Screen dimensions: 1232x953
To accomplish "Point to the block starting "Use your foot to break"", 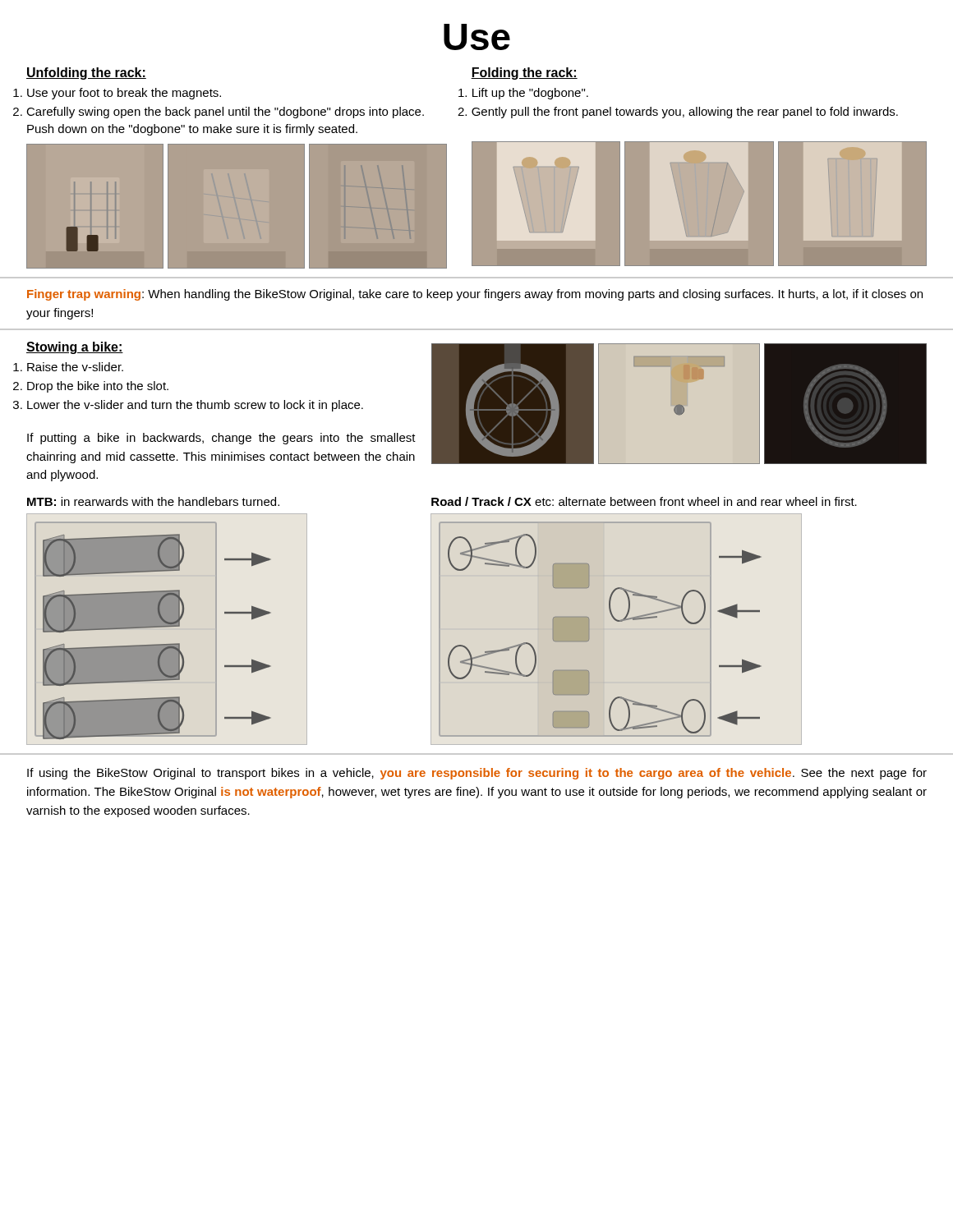I will 124,92.
